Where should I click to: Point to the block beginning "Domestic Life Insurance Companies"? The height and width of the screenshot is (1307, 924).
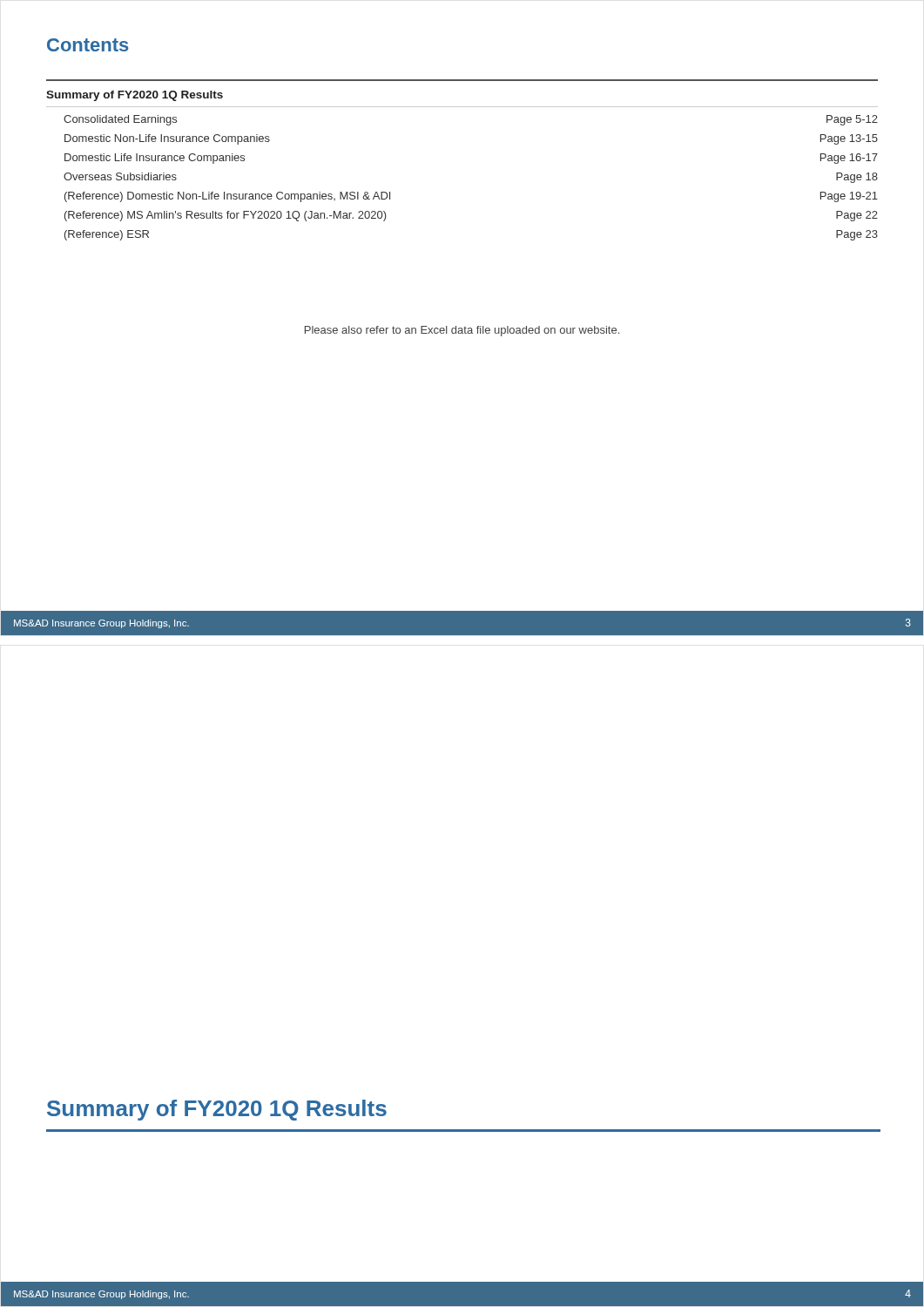point(152,158)
